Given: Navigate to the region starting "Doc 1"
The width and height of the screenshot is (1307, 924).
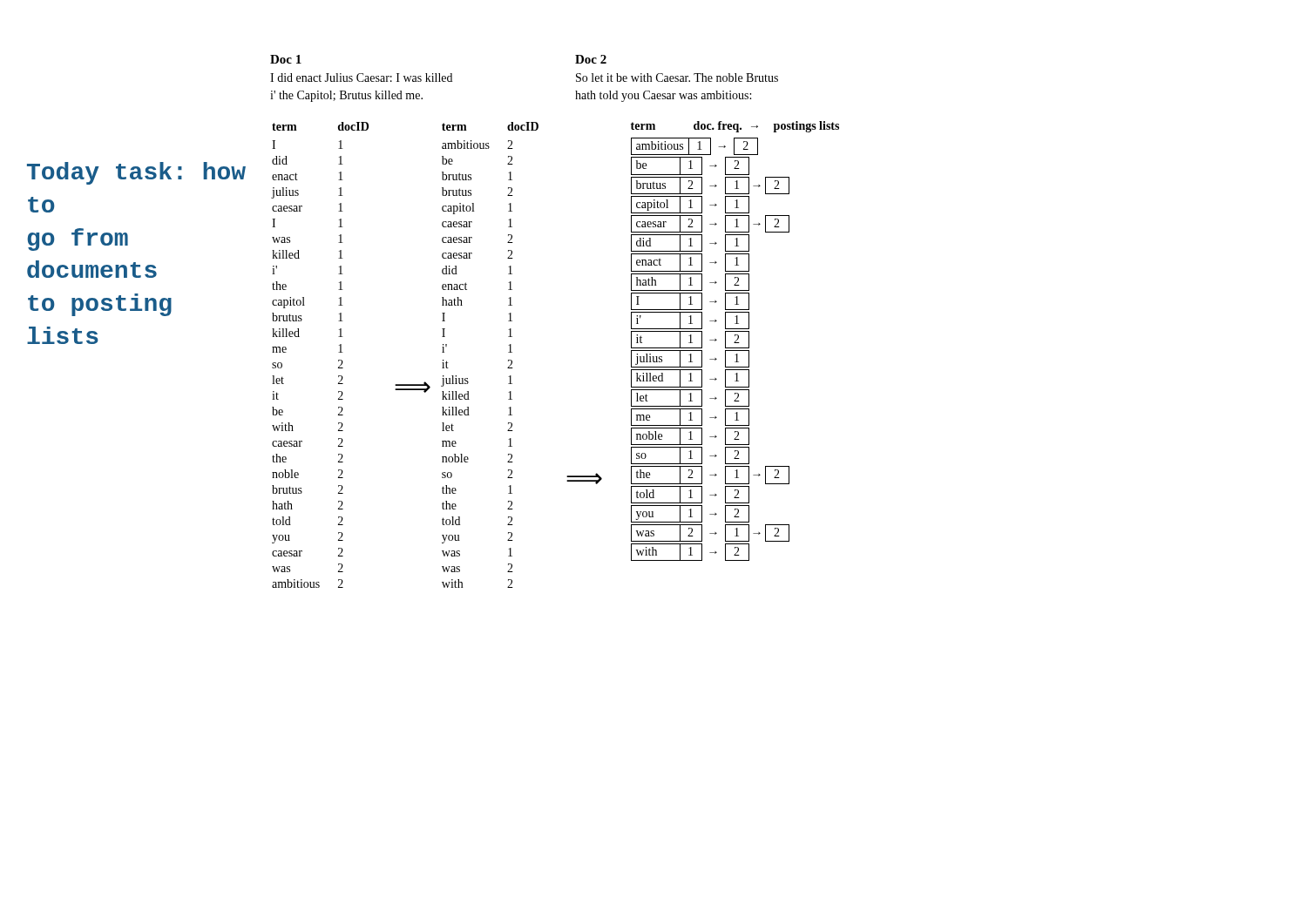Looking at the screenshot, I should [x=286, y=59].
